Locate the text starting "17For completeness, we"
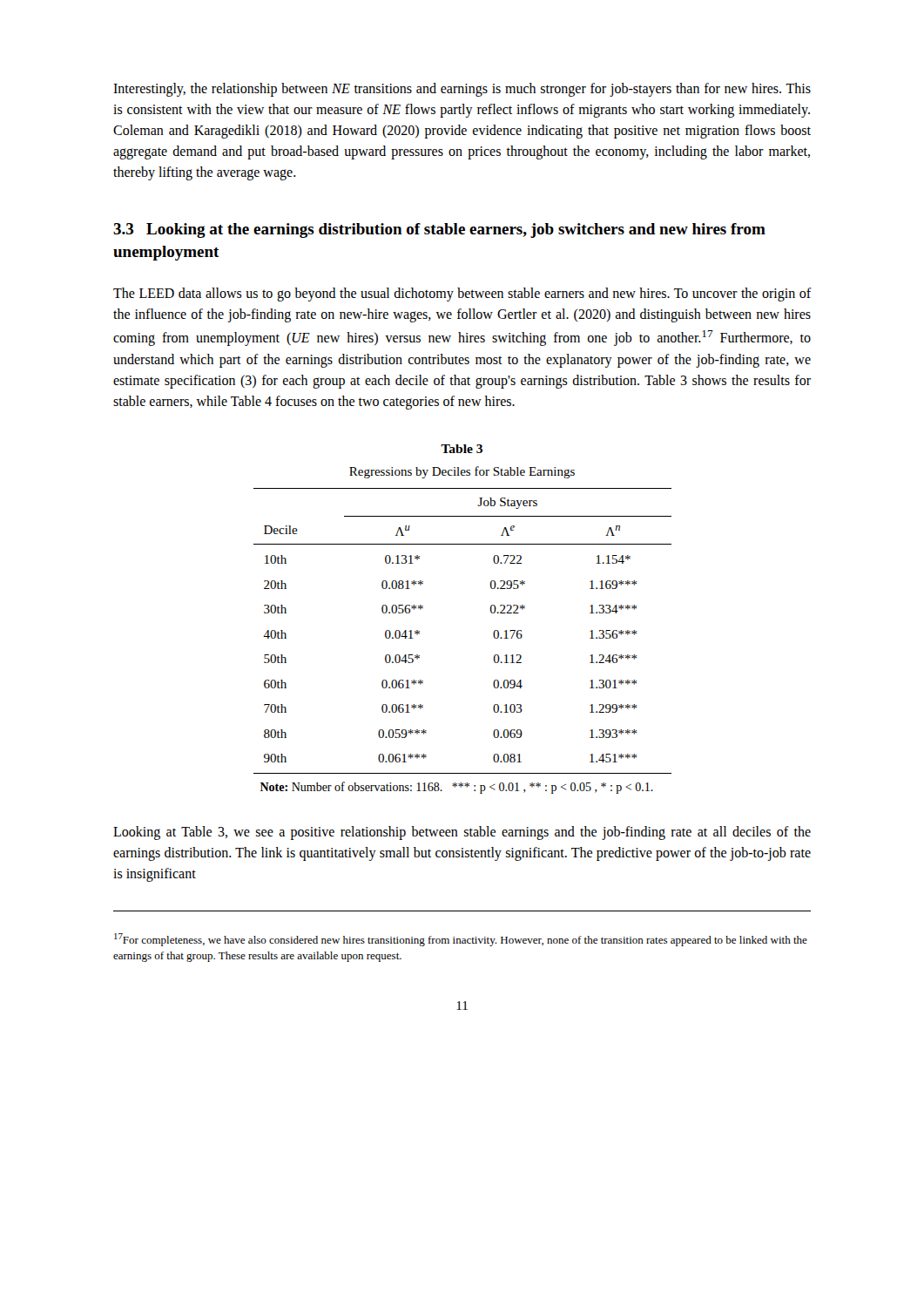 click(462, 947)
